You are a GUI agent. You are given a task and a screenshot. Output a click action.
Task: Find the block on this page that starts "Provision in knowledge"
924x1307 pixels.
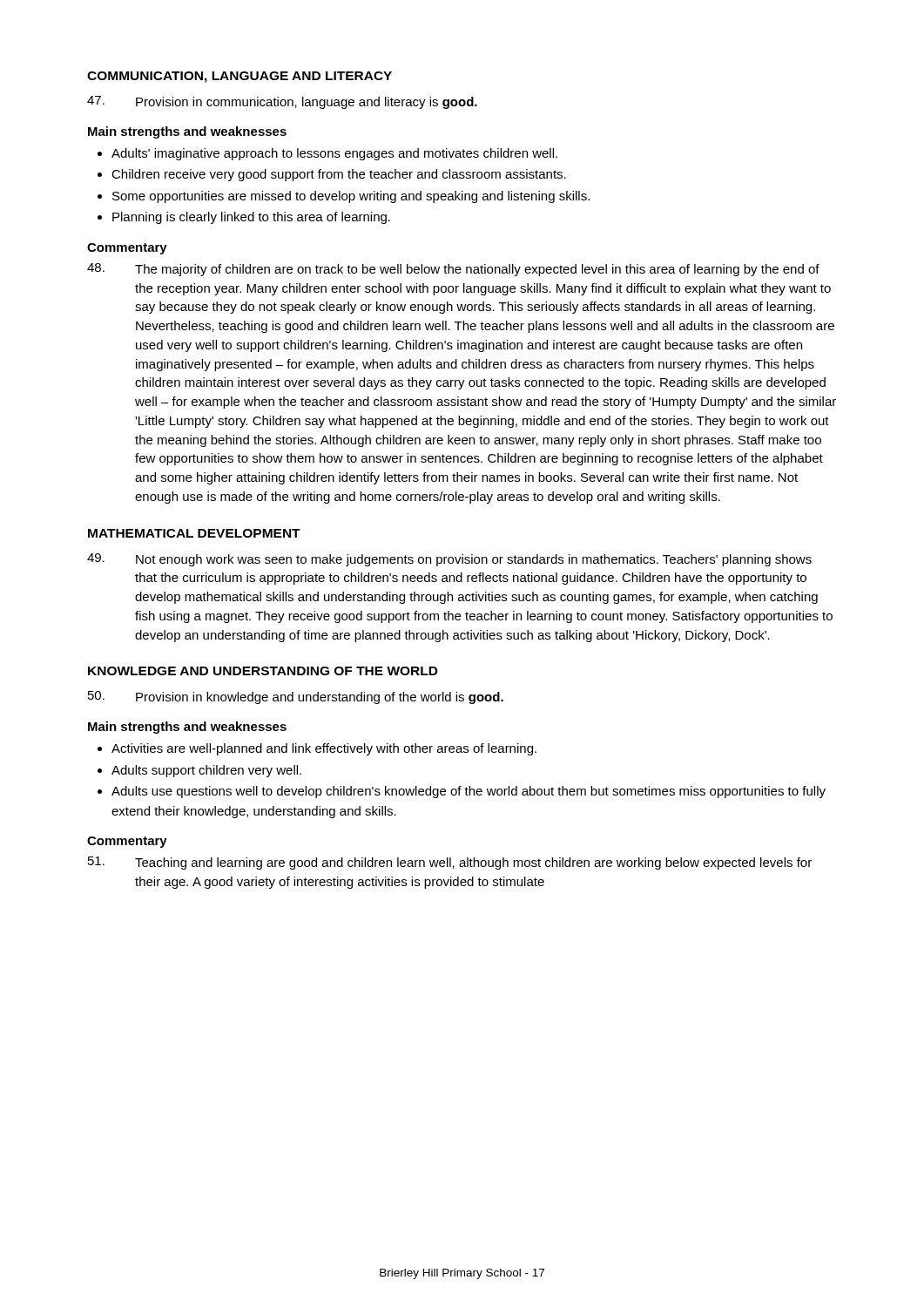(462, 697)
